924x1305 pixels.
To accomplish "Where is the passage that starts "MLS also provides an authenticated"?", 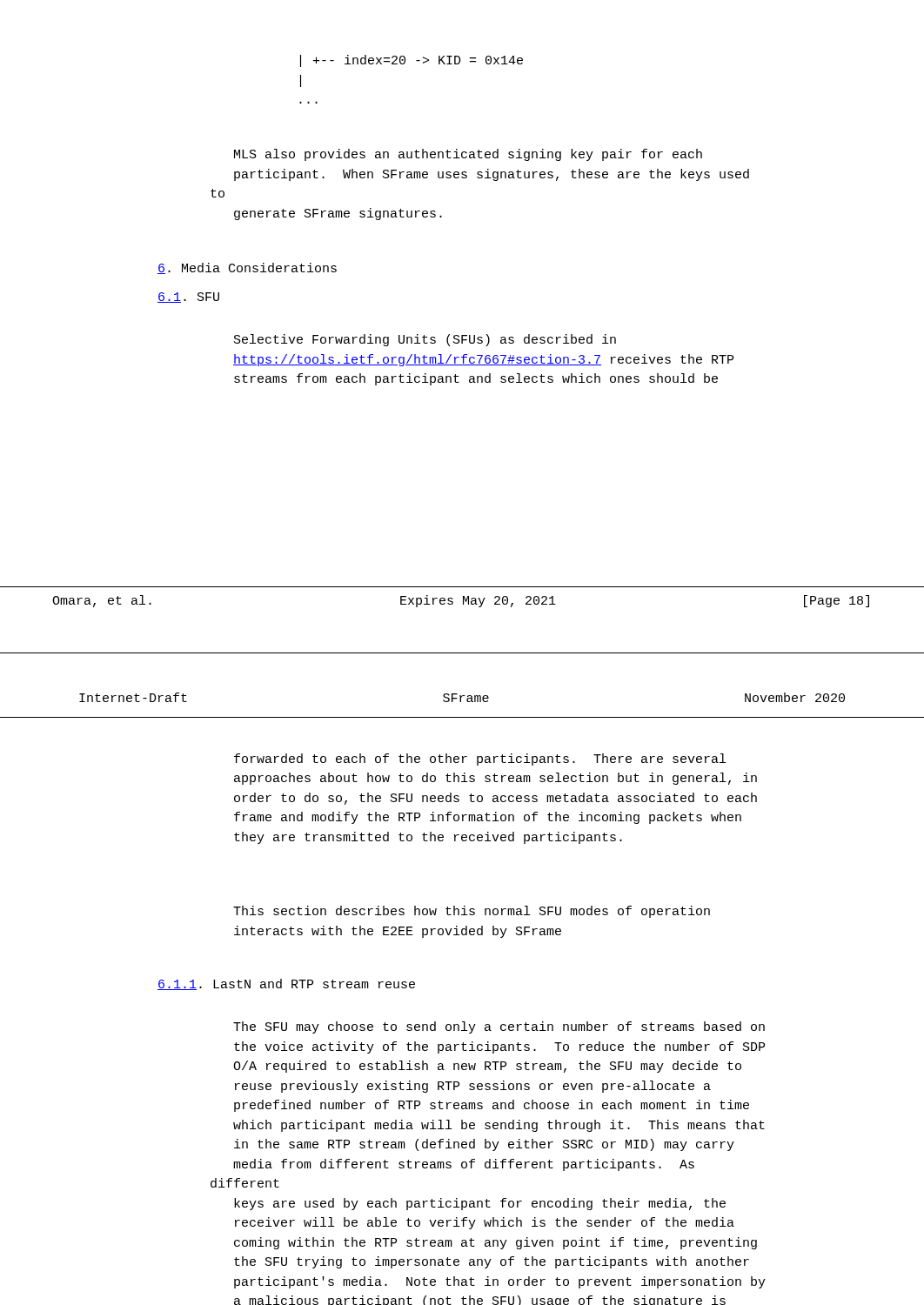I will pos(468,155).
